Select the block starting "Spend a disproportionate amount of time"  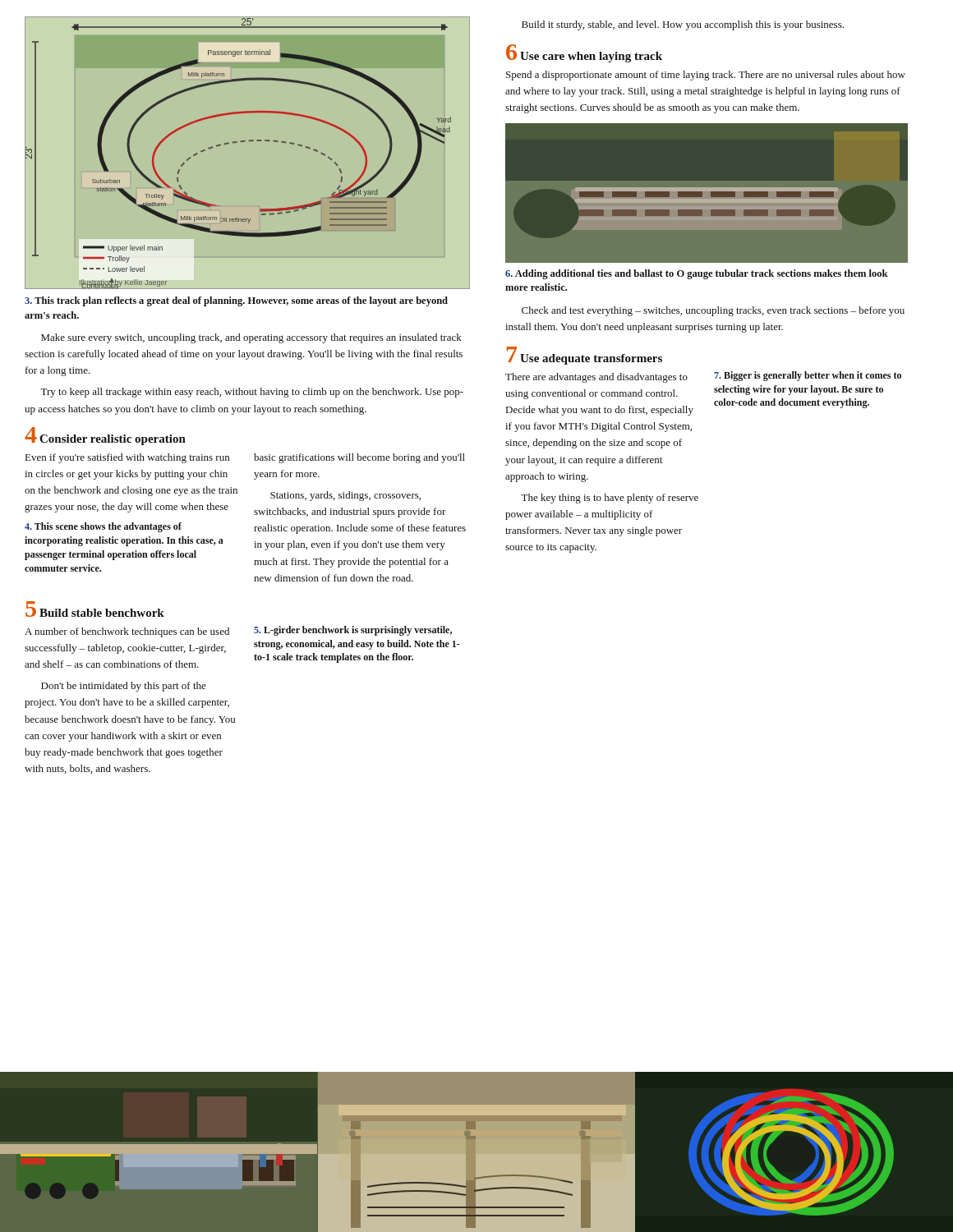(707, 91)
